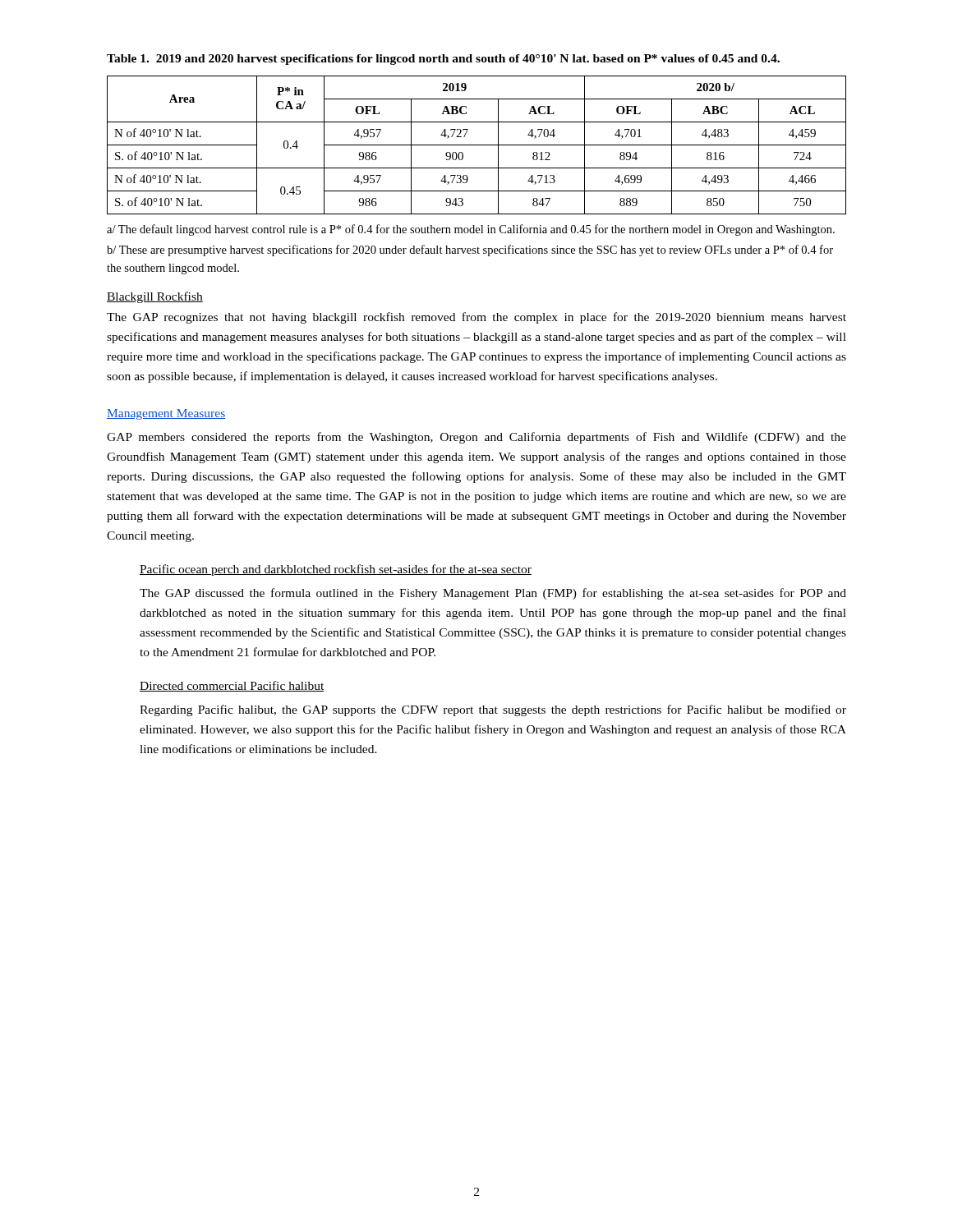Navigate to the block starting "Directed commercial Pacific halibut"
Image resolution: width=953 pixels, height=1232 pixels.
[x=232, y=686]
